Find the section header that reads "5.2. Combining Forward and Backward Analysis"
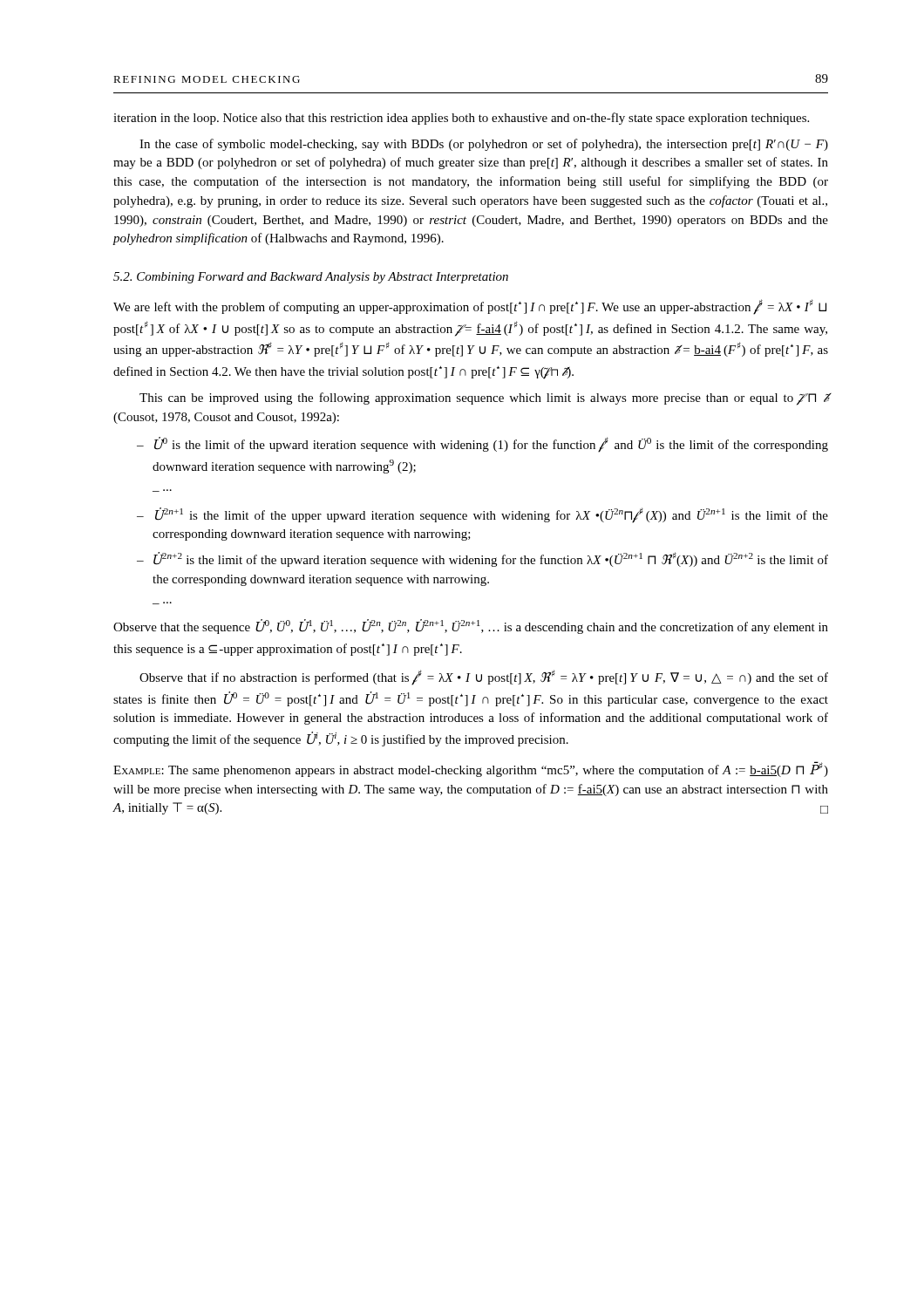The height and width of the screenshot is (1308, 924). coord(311,276)
